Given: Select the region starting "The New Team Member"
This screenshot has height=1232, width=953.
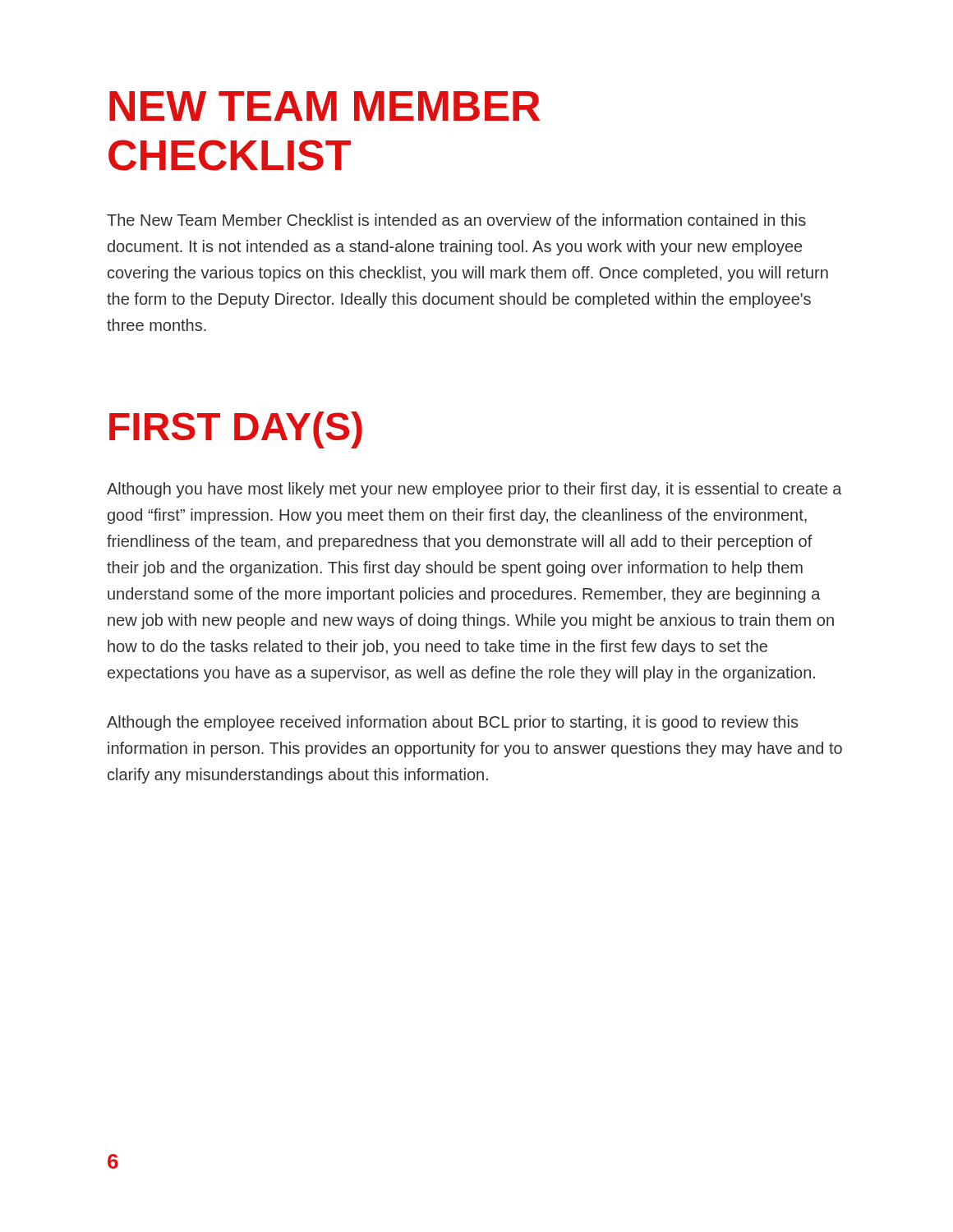Looking at the screenshot, I should coord(468,272).
